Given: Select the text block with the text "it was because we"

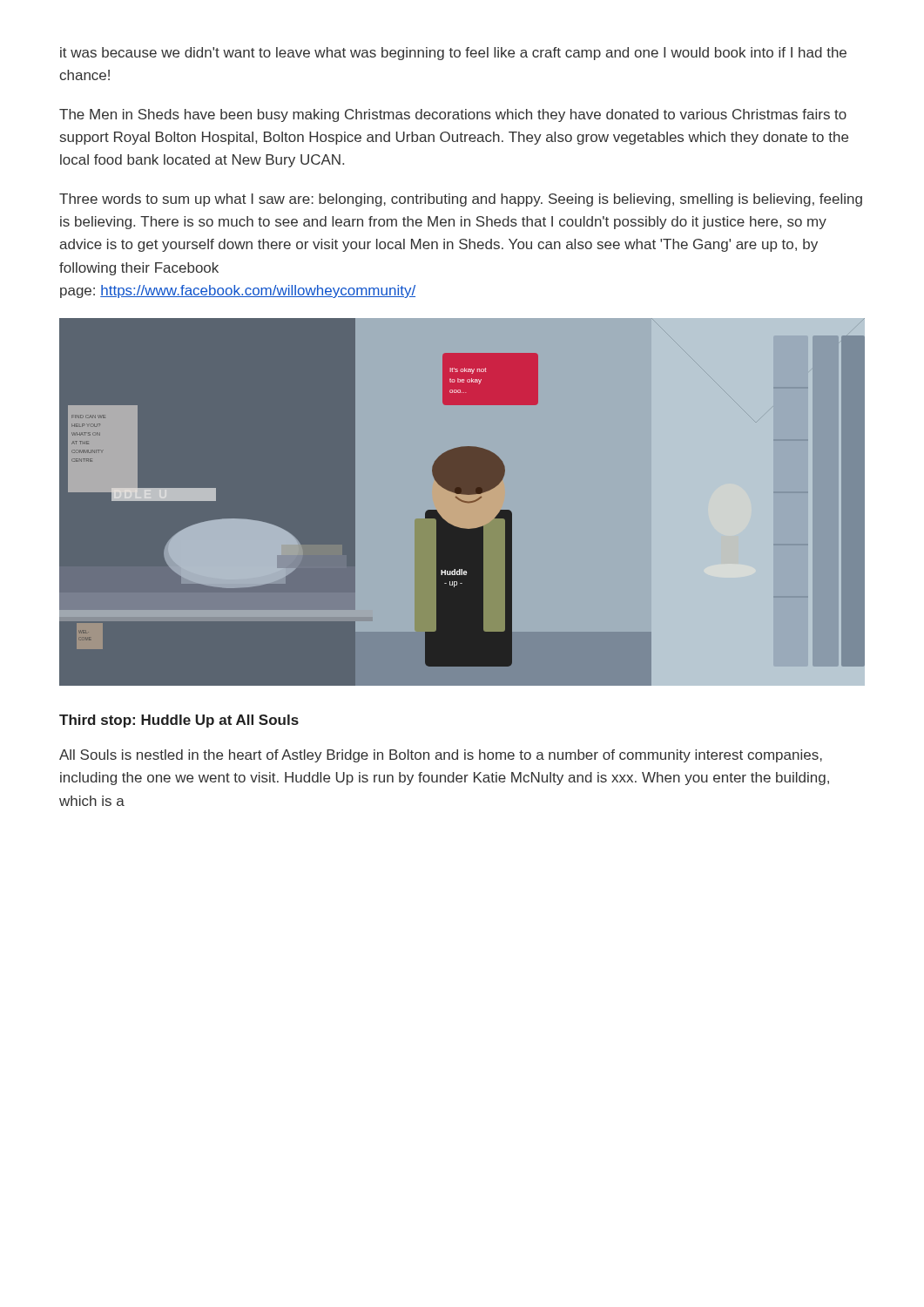Looking at the screenshot, I should pyautogui.click(x=453, y=64).
